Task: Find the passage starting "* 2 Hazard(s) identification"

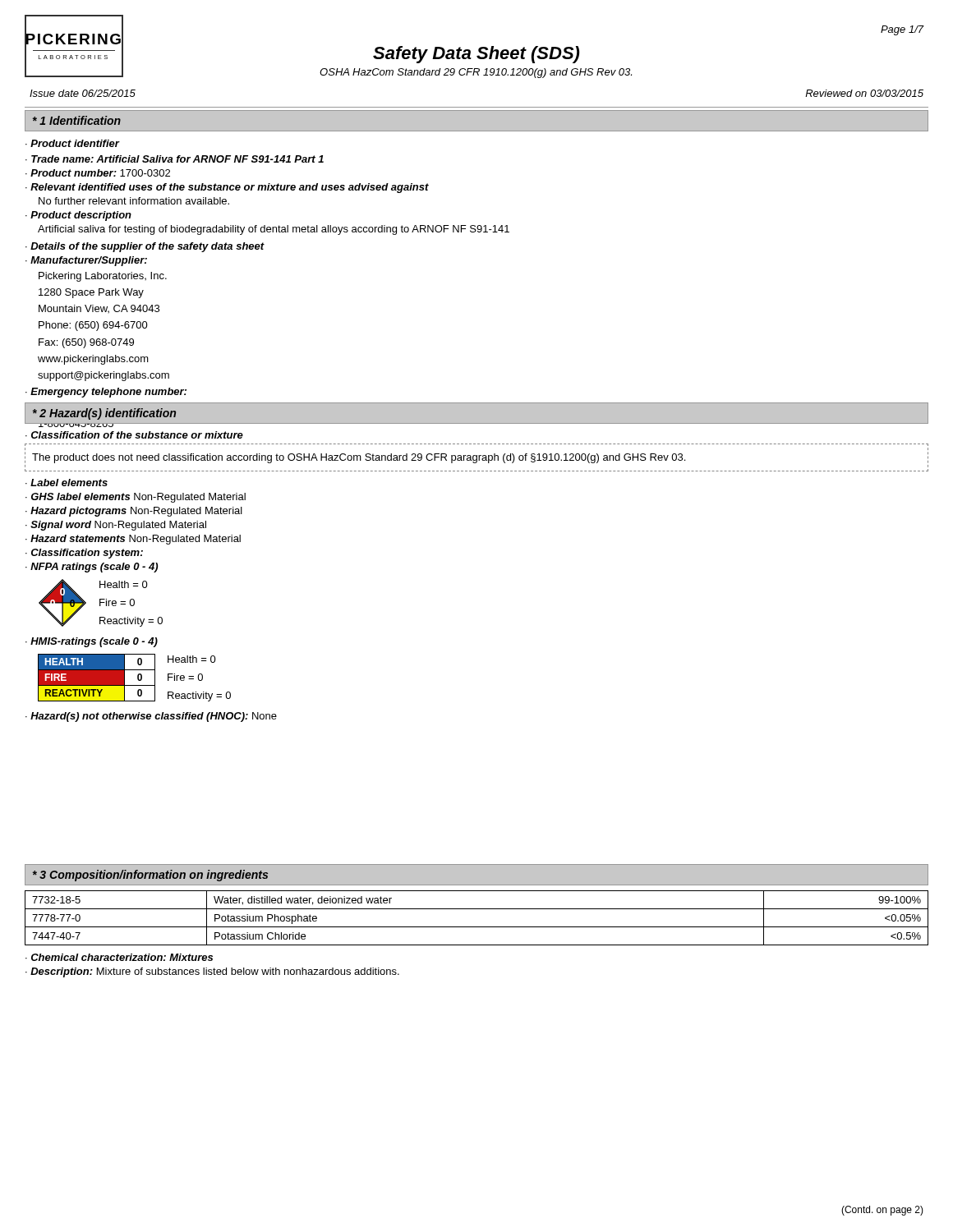Action: pos(104,413)
